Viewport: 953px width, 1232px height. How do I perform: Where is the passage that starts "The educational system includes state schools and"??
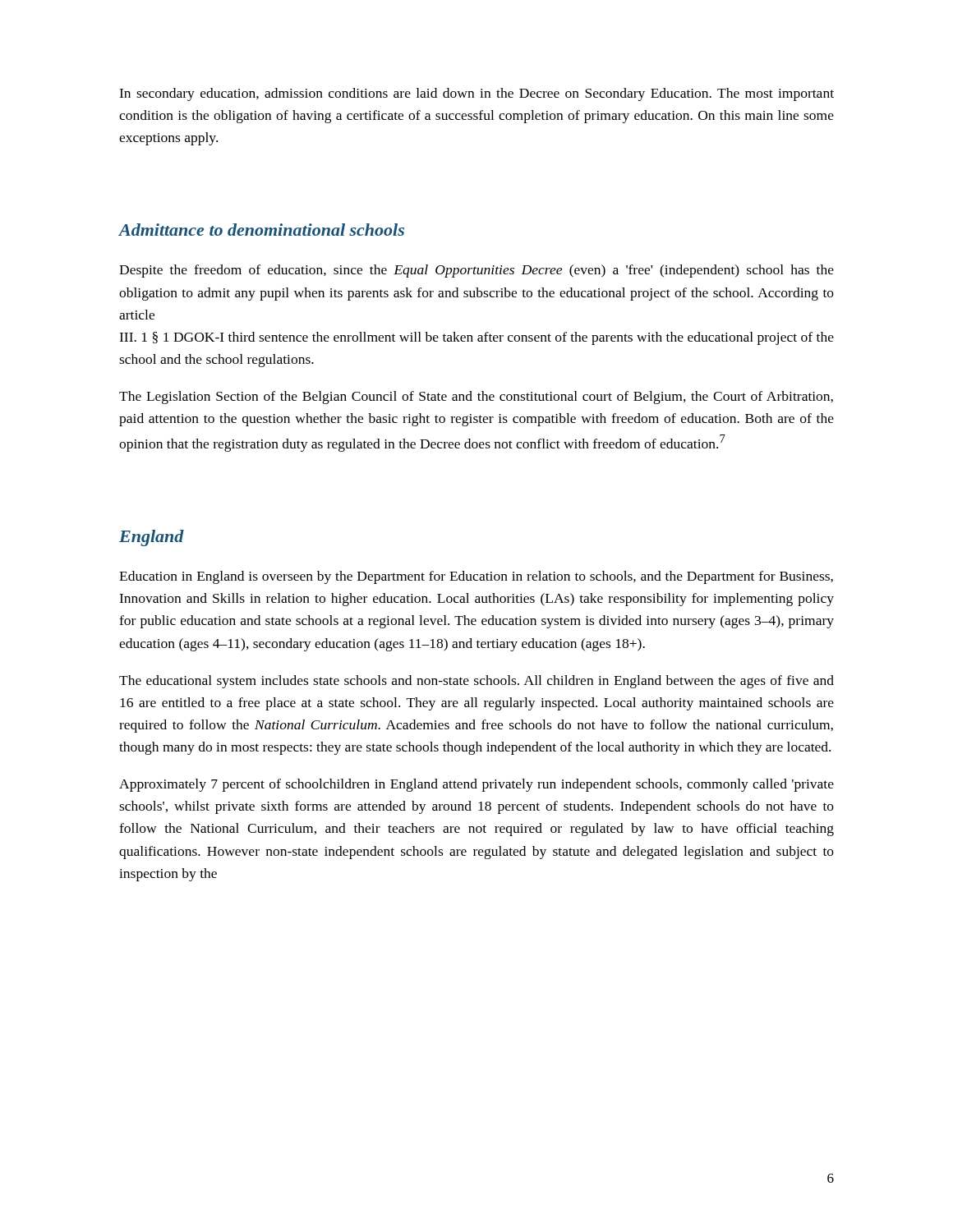(476, 713)
